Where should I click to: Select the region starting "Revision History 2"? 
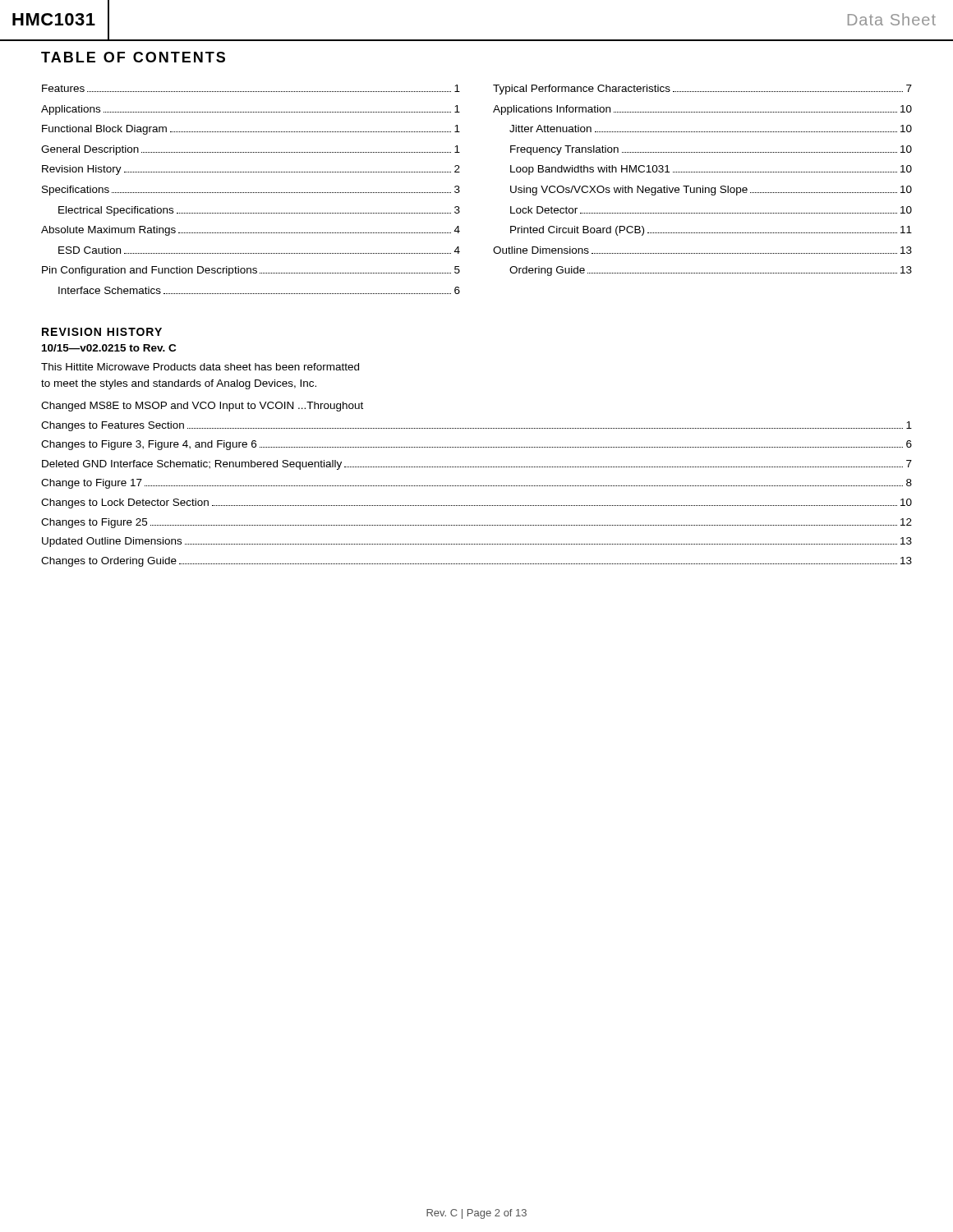(x=251, y=169)
